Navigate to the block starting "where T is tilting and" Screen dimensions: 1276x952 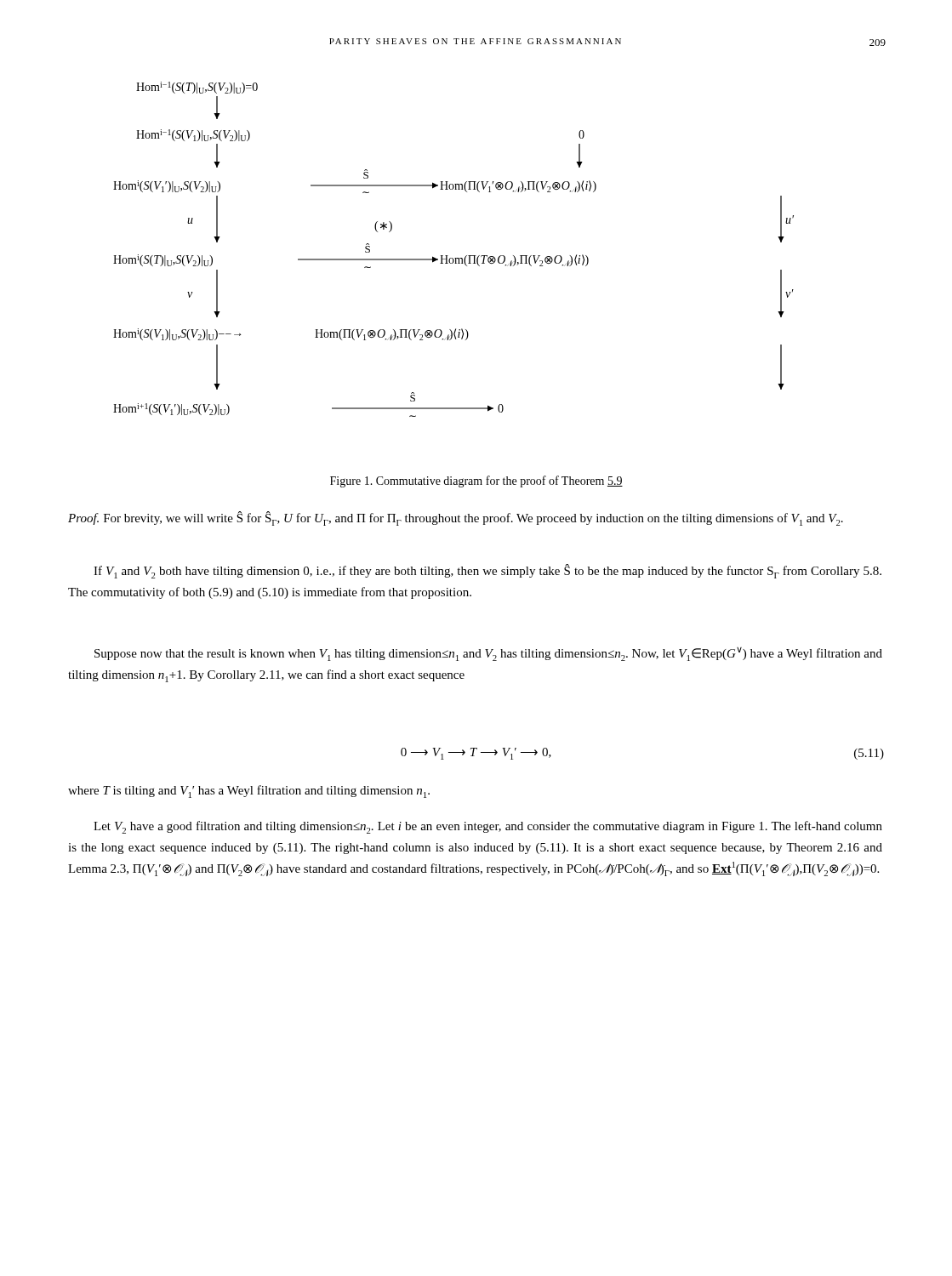point(249,792)
